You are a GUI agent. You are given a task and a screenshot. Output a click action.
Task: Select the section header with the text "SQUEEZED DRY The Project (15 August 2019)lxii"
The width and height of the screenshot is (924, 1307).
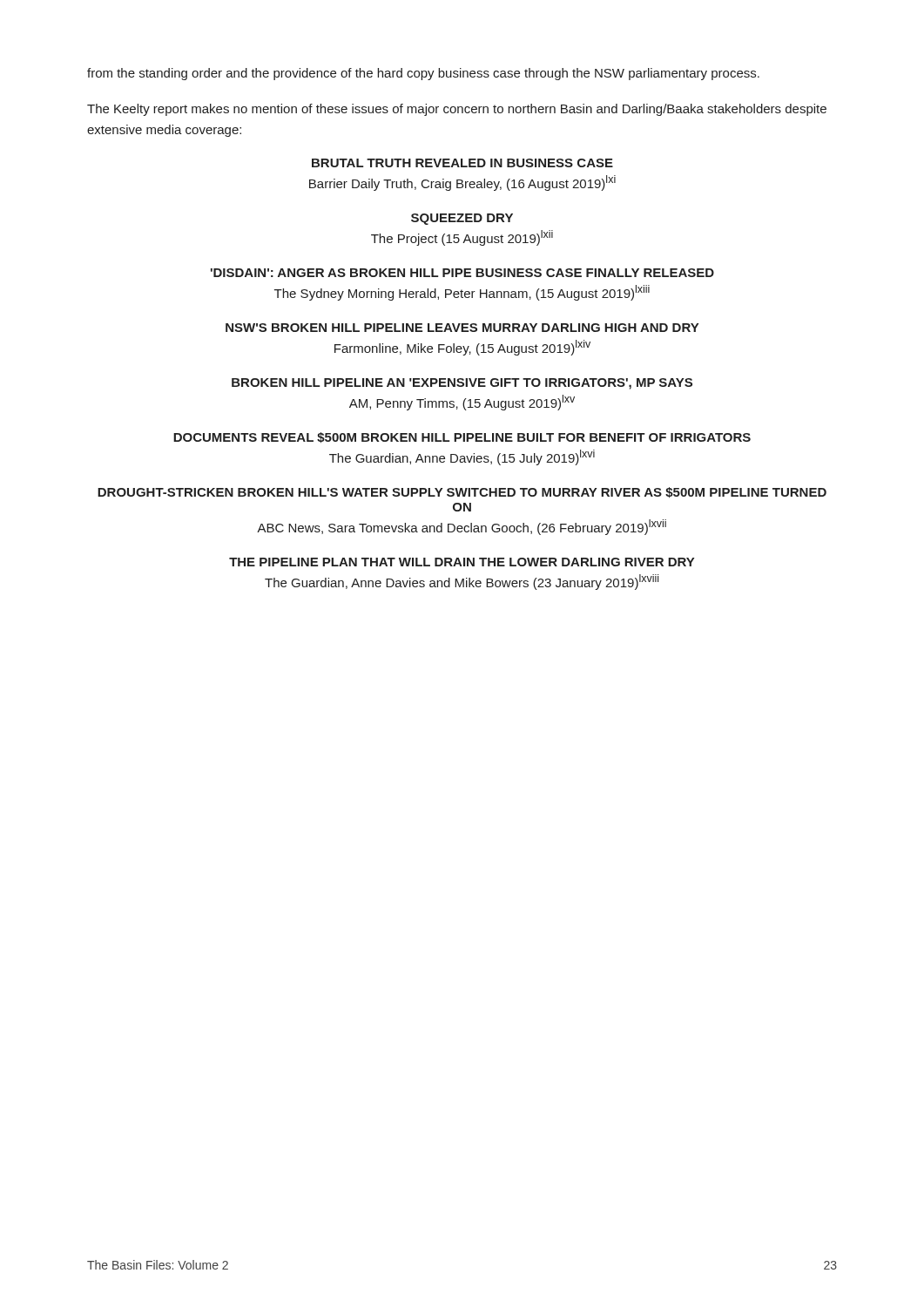(462, 228)
